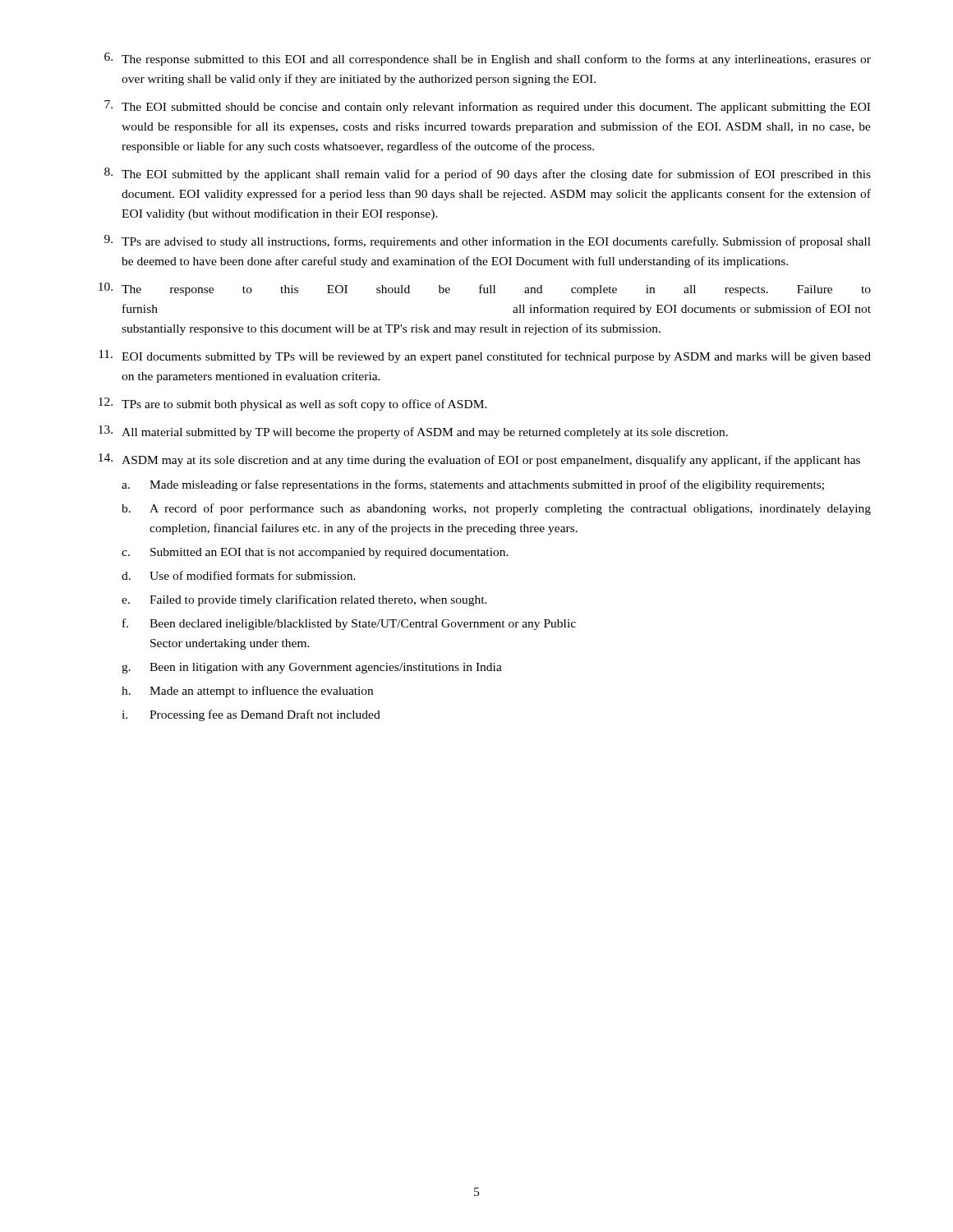Point to the element starting "10. The response to"
Viewport: 953px width, 1232px height.
[x=485, y=289]
